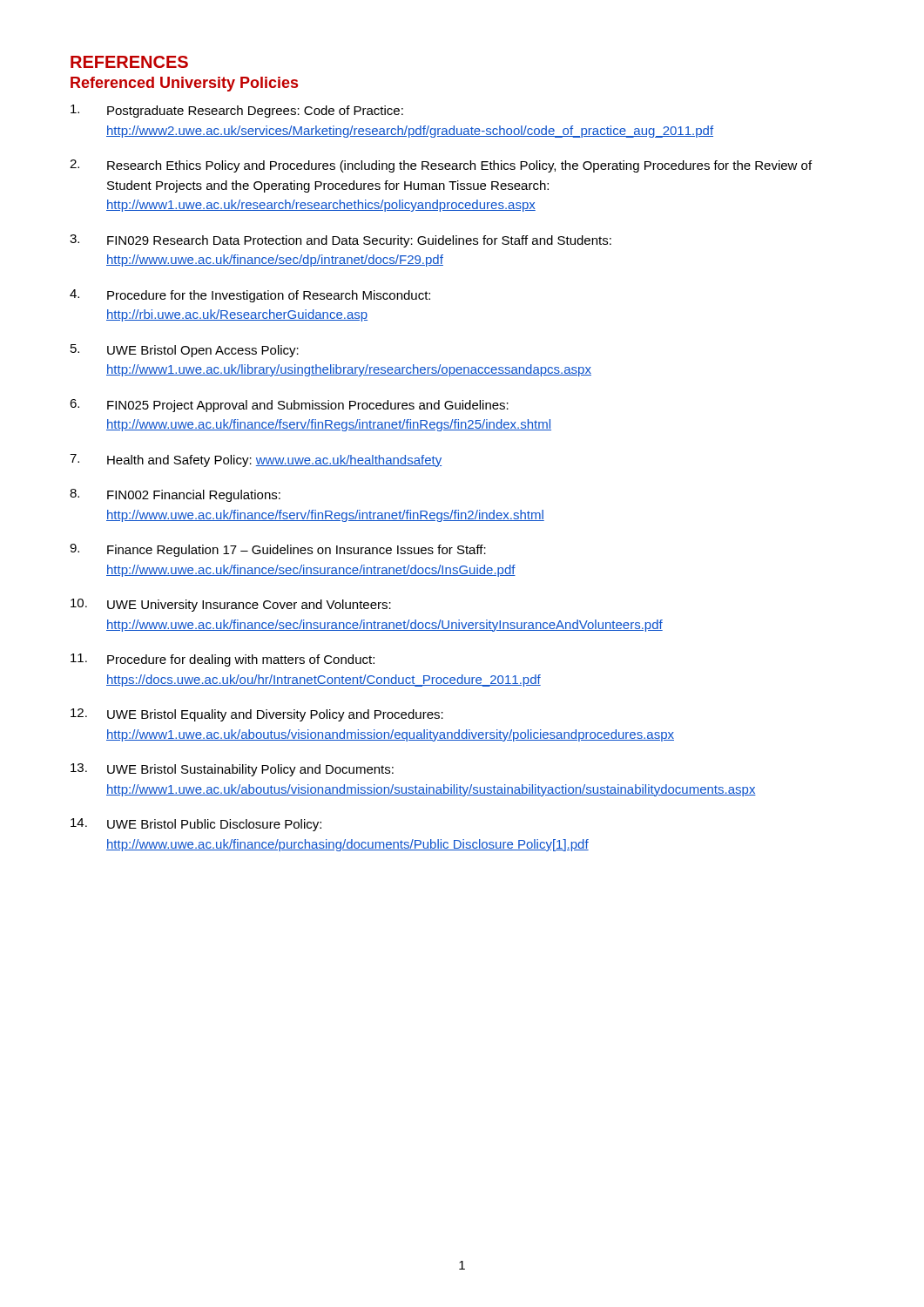Point to the region starting "7. Health and"
The width and height of the screenshot is (924, 1307).
click(x=256, y=460)
